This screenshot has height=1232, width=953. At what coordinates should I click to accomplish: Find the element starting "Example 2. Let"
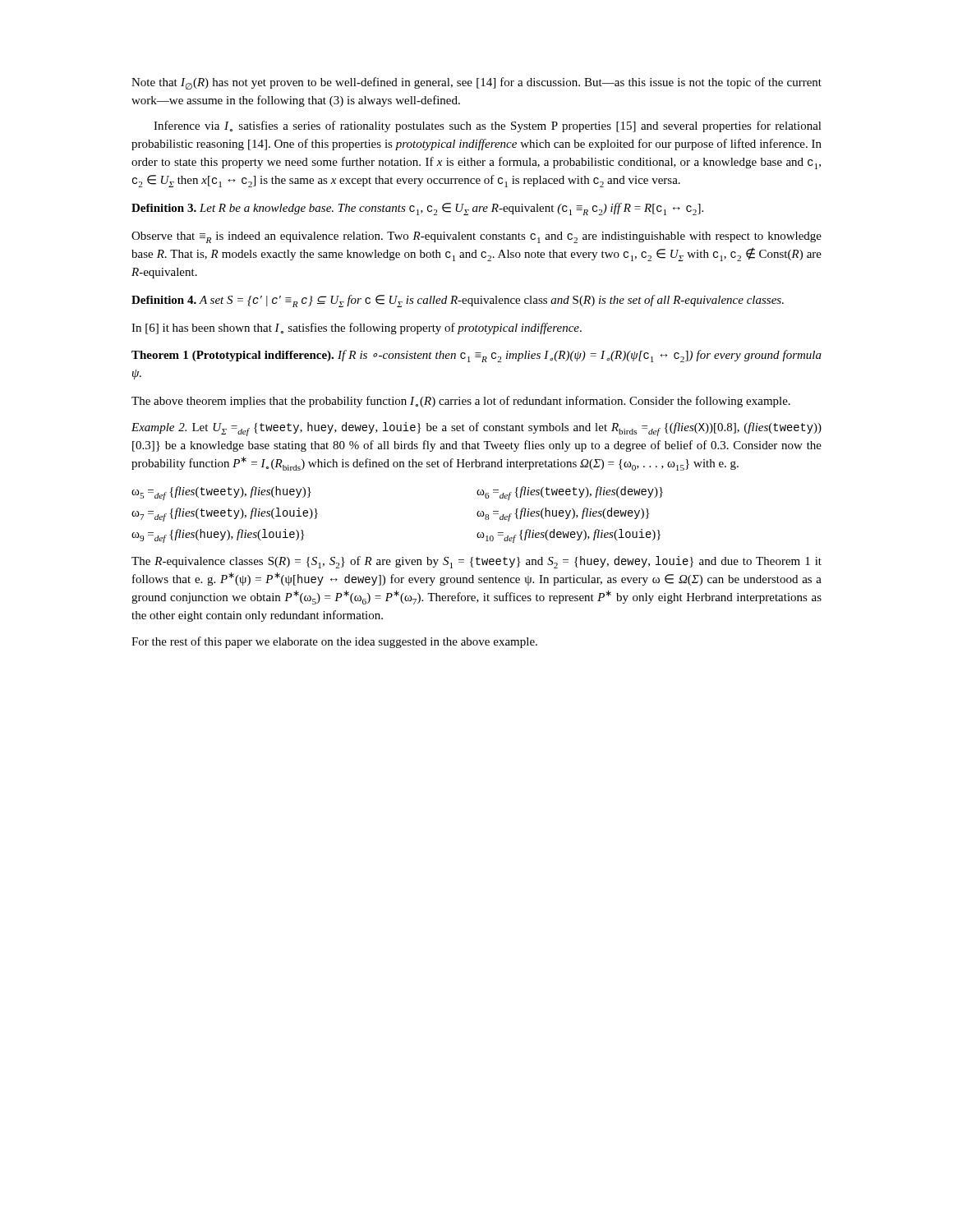476,446
